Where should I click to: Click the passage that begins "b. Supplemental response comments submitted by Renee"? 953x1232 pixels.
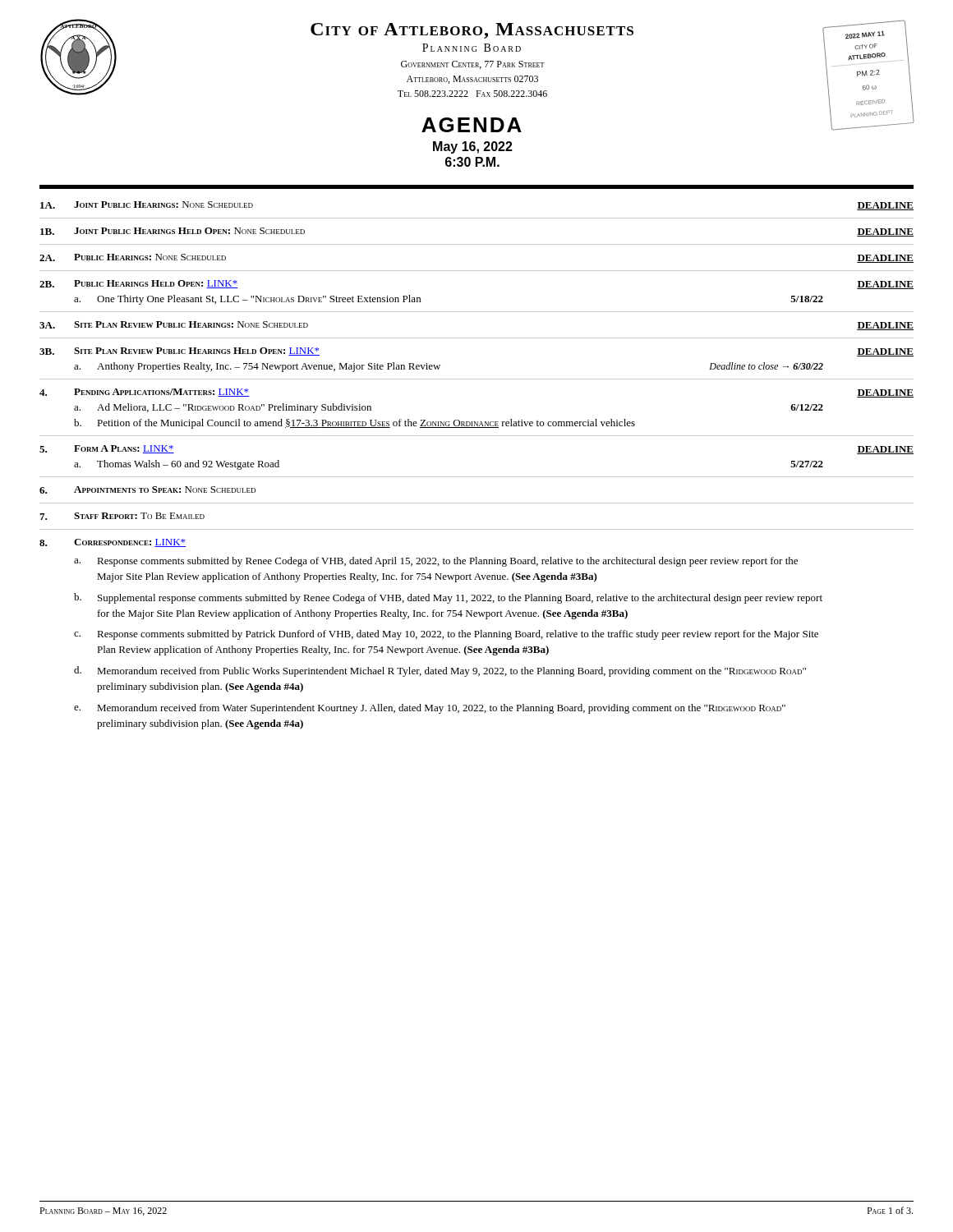[449, 606]
